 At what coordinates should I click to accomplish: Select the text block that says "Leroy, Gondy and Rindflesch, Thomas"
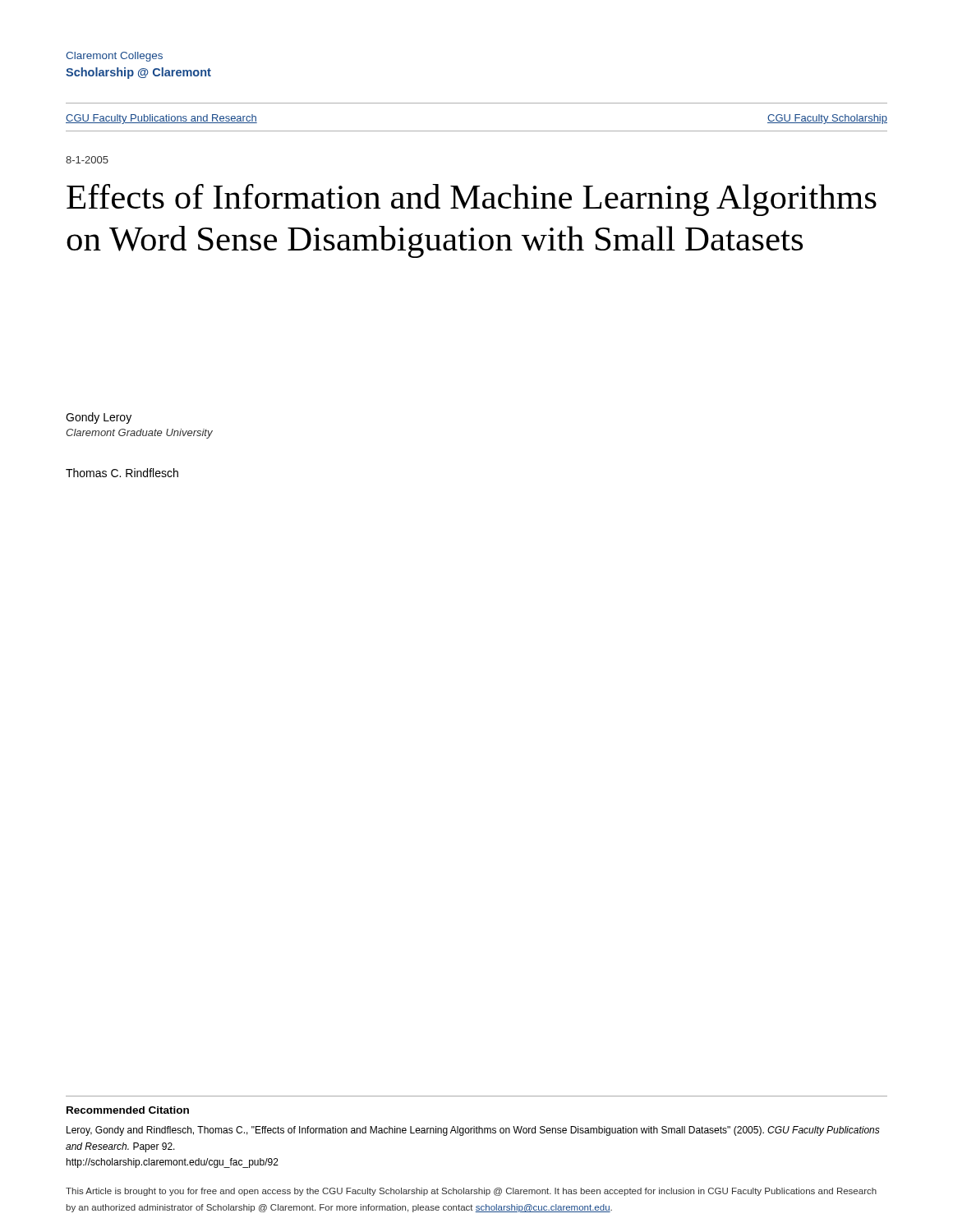(473, 1131)
